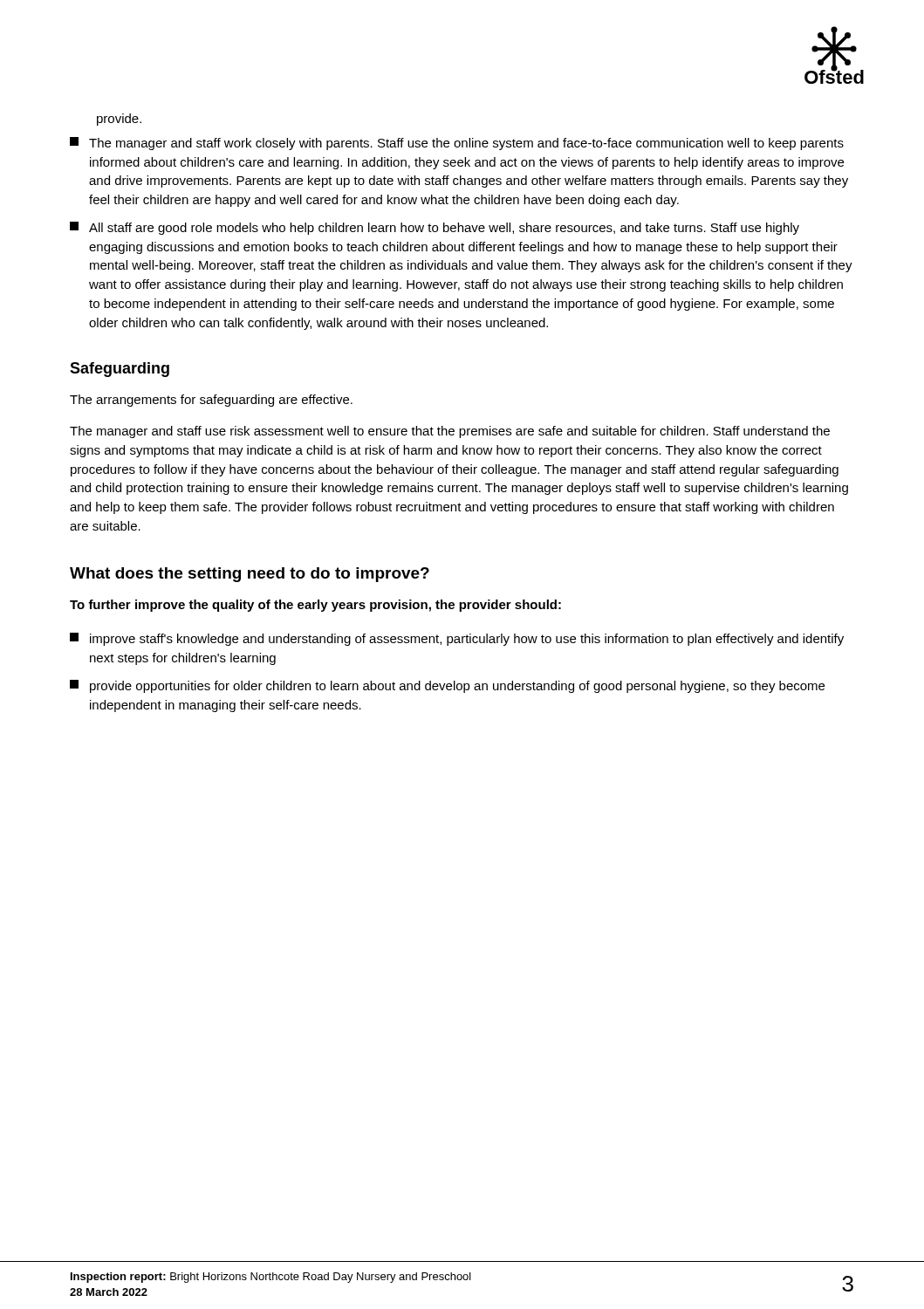
Task: Select the element starting "What does the setting need to do to"
Action: pyautogui.click(x=250, y=572)
